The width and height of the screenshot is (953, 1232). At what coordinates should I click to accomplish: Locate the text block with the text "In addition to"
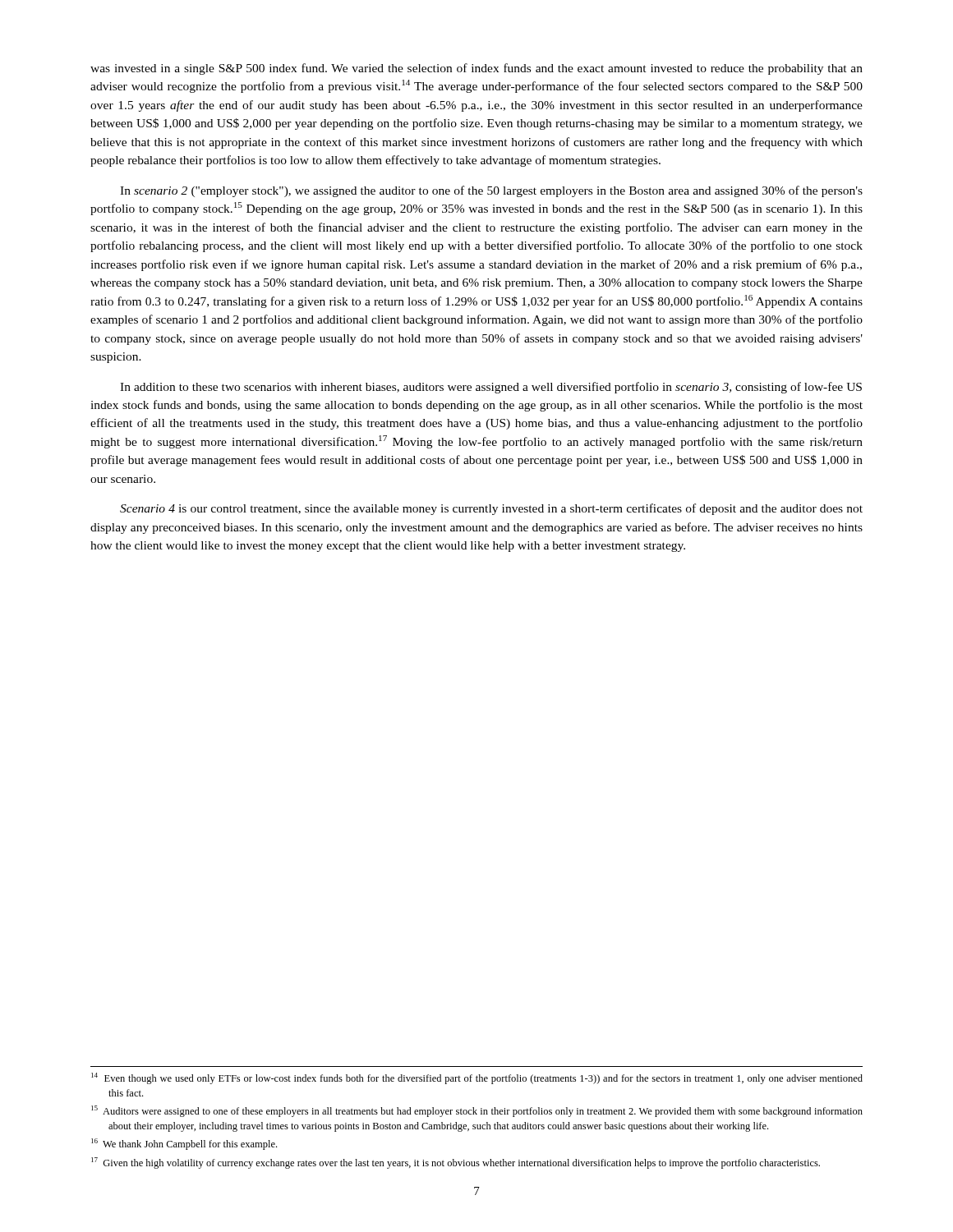(476, 432)
